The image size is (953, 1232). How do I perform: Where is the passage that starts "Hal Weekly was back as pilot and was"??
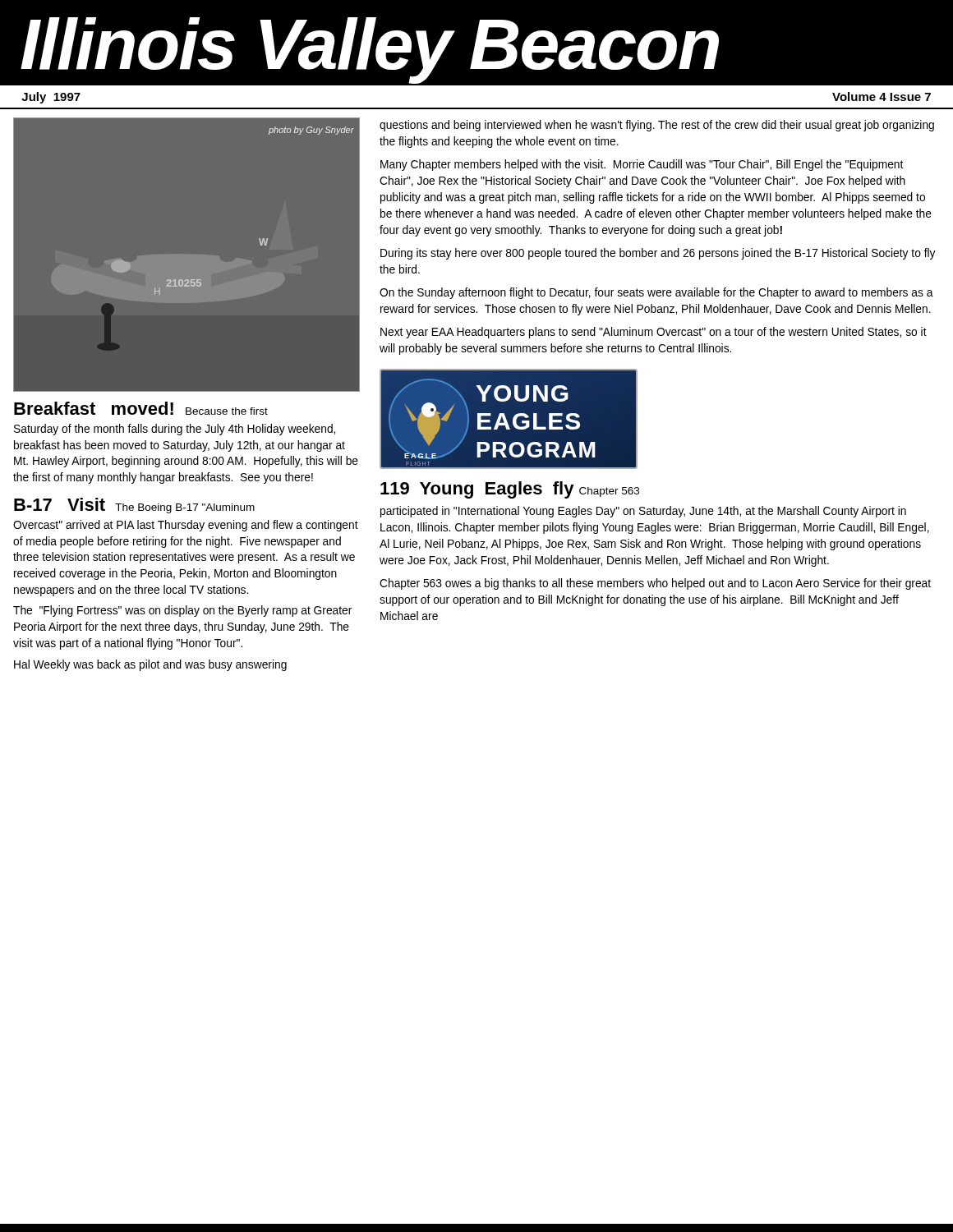coord(150,665)
